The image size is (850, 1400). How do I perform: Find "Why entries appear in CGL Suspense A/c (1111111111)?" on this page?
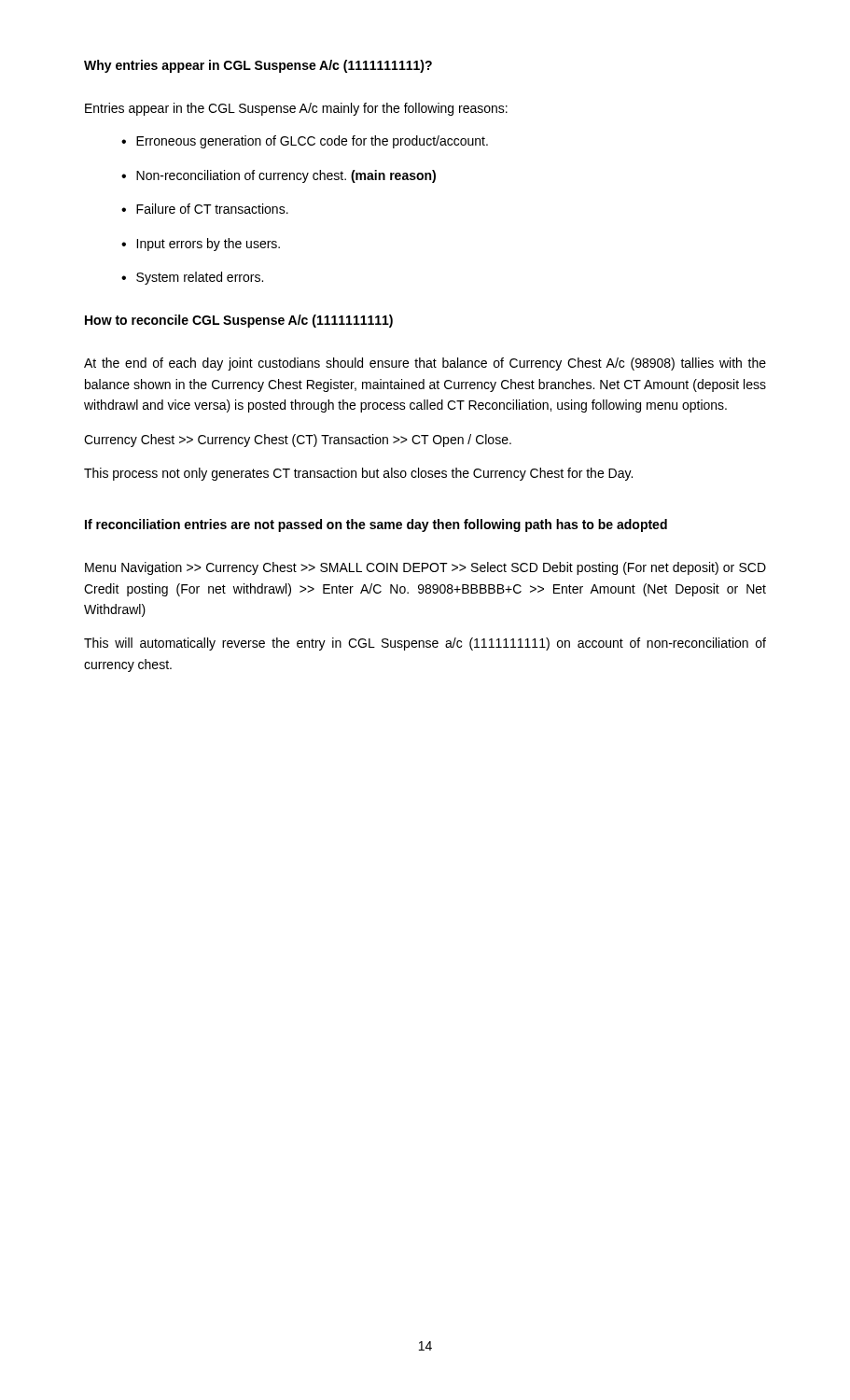pos(258,65)
